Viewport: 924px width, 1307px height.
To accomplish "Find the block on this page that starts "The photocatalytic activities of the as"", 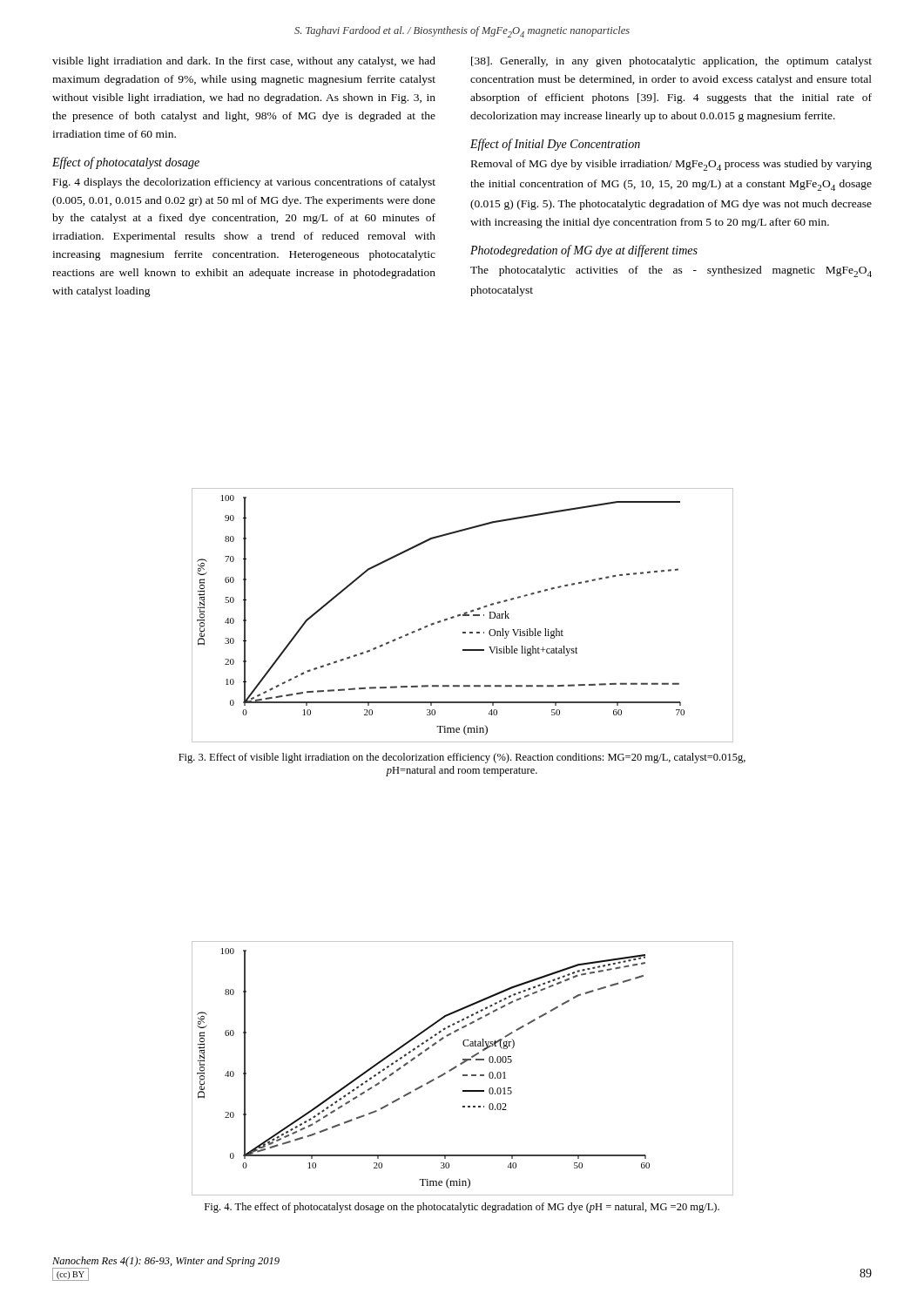I will click(671, 280).
